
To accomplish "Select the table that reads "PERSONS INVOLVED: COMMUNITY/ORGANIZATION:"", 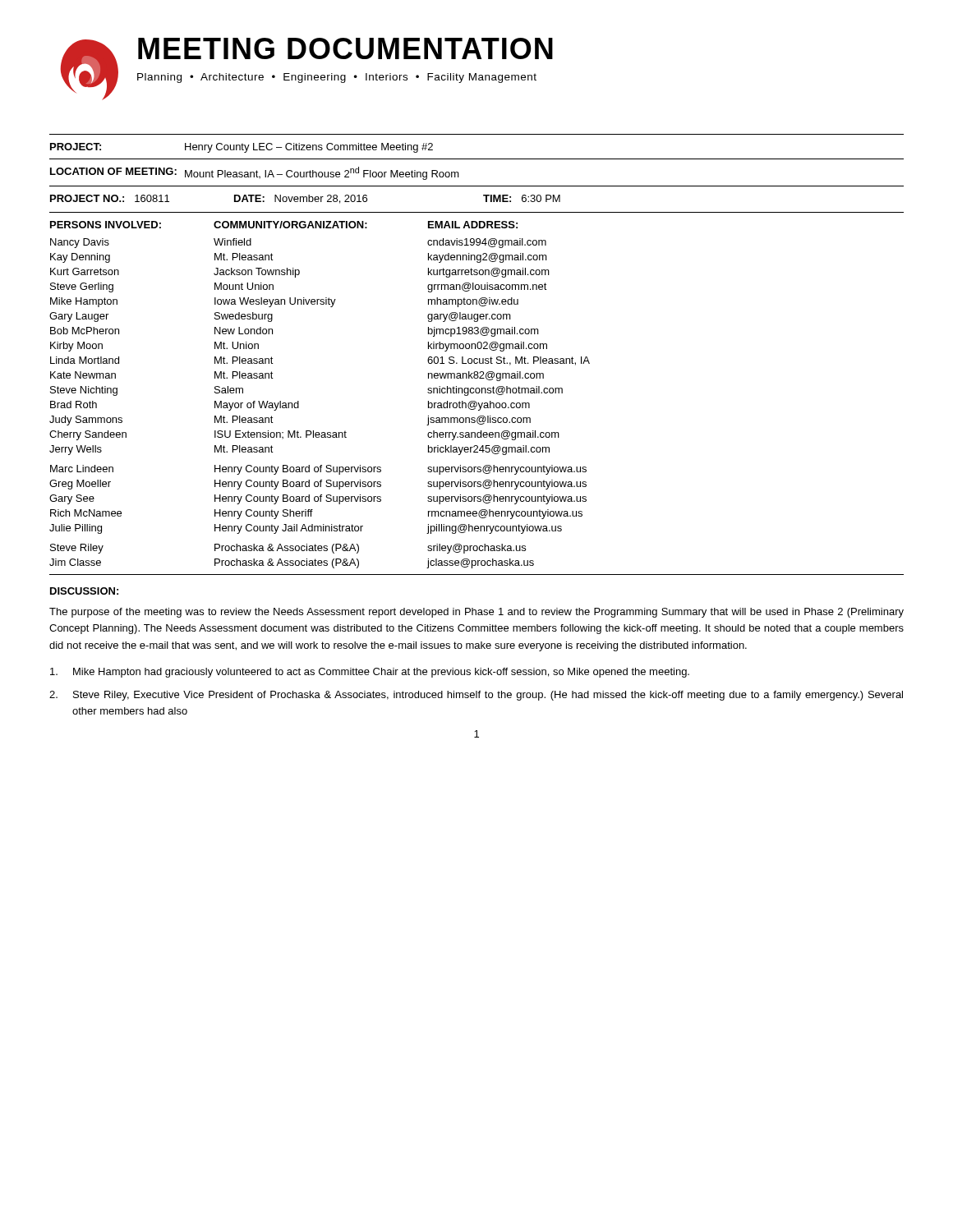I will click(476, 394).
